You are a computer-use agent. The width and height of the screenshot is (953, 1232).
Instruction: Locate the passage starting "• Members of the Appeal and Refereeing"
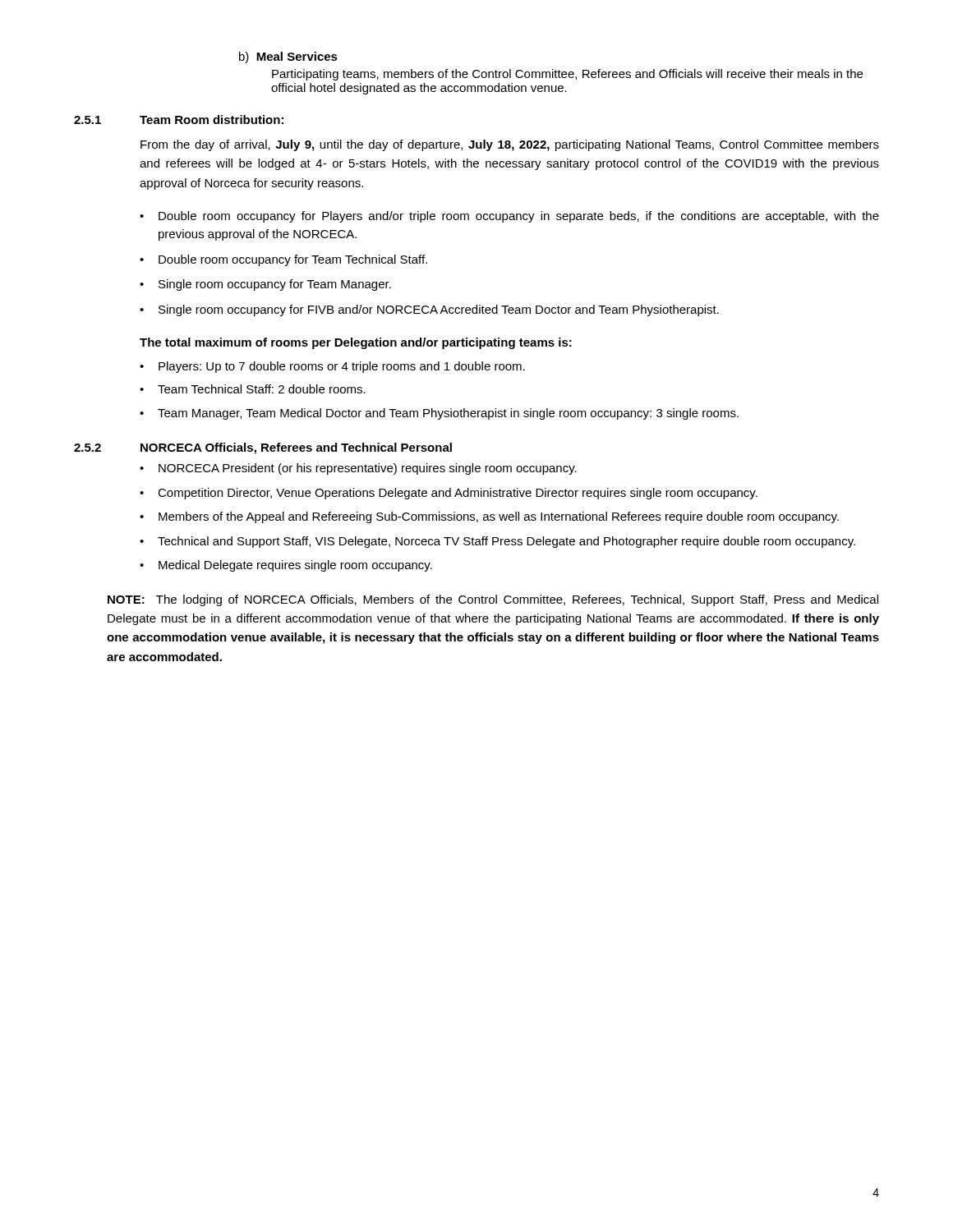(x=490, y=517)
